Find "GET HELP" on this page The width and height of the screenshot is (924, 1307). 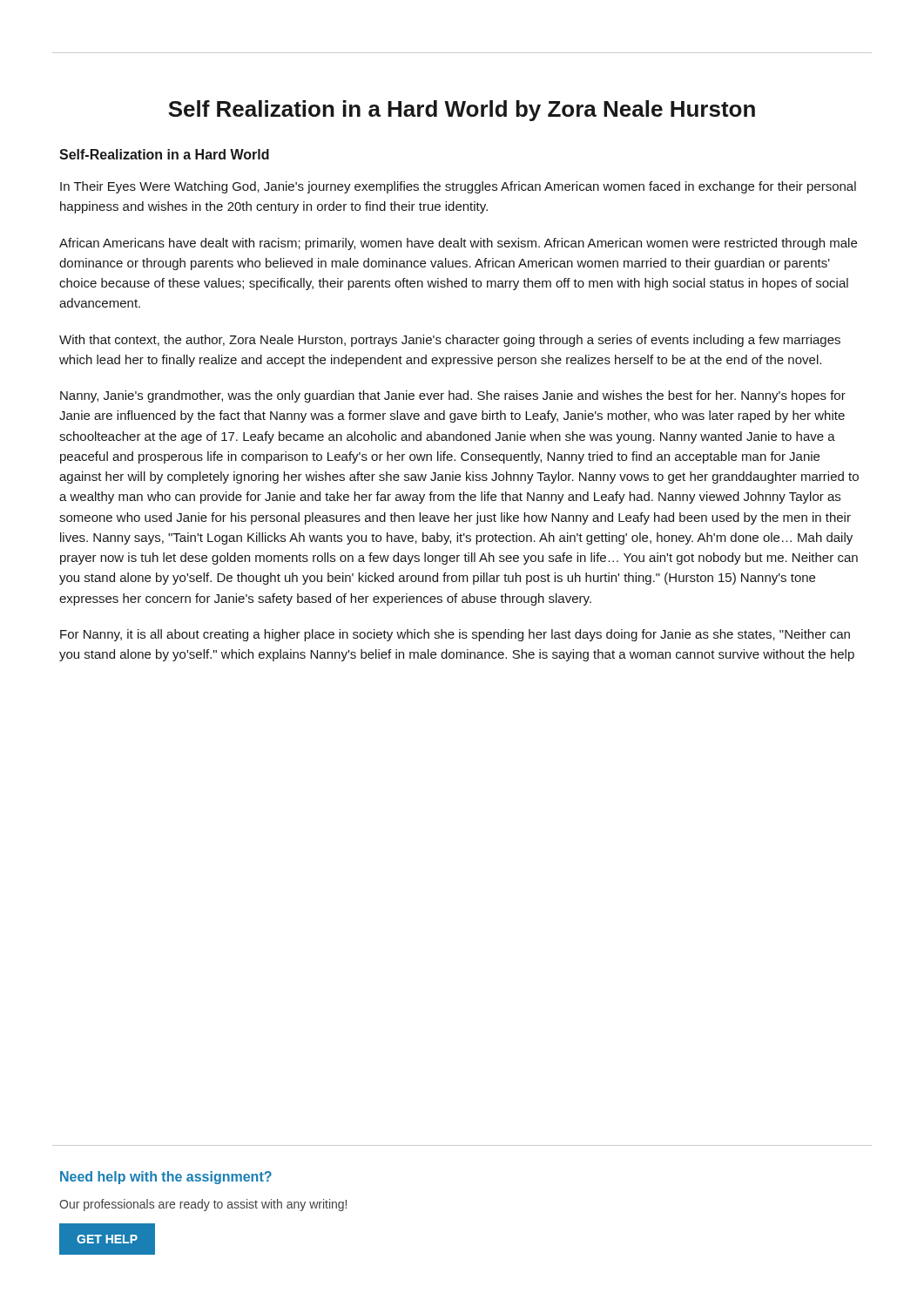click(107, 1239)
